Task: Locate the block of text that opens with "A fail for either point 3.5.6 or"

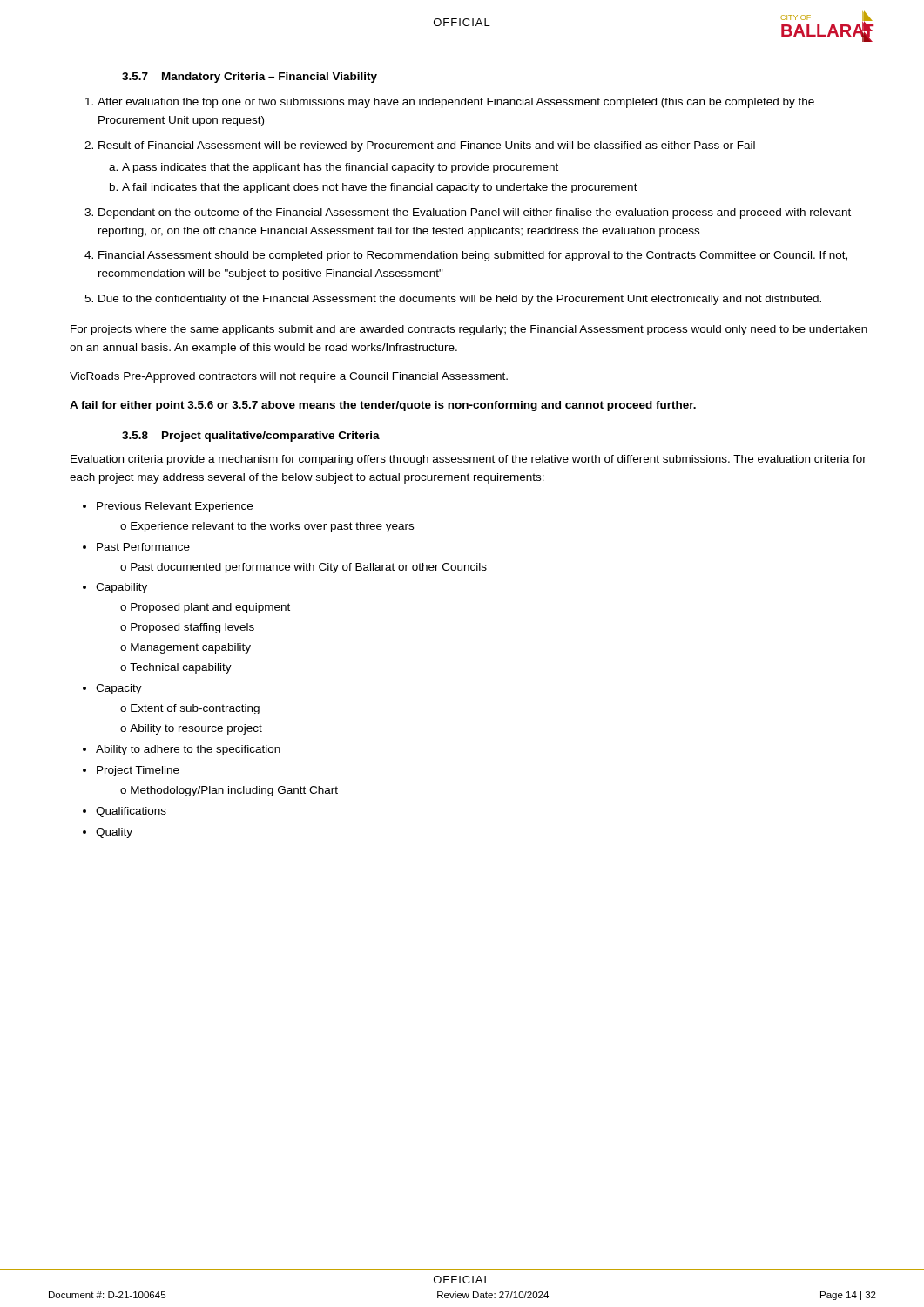Action: tap(383, 405)
